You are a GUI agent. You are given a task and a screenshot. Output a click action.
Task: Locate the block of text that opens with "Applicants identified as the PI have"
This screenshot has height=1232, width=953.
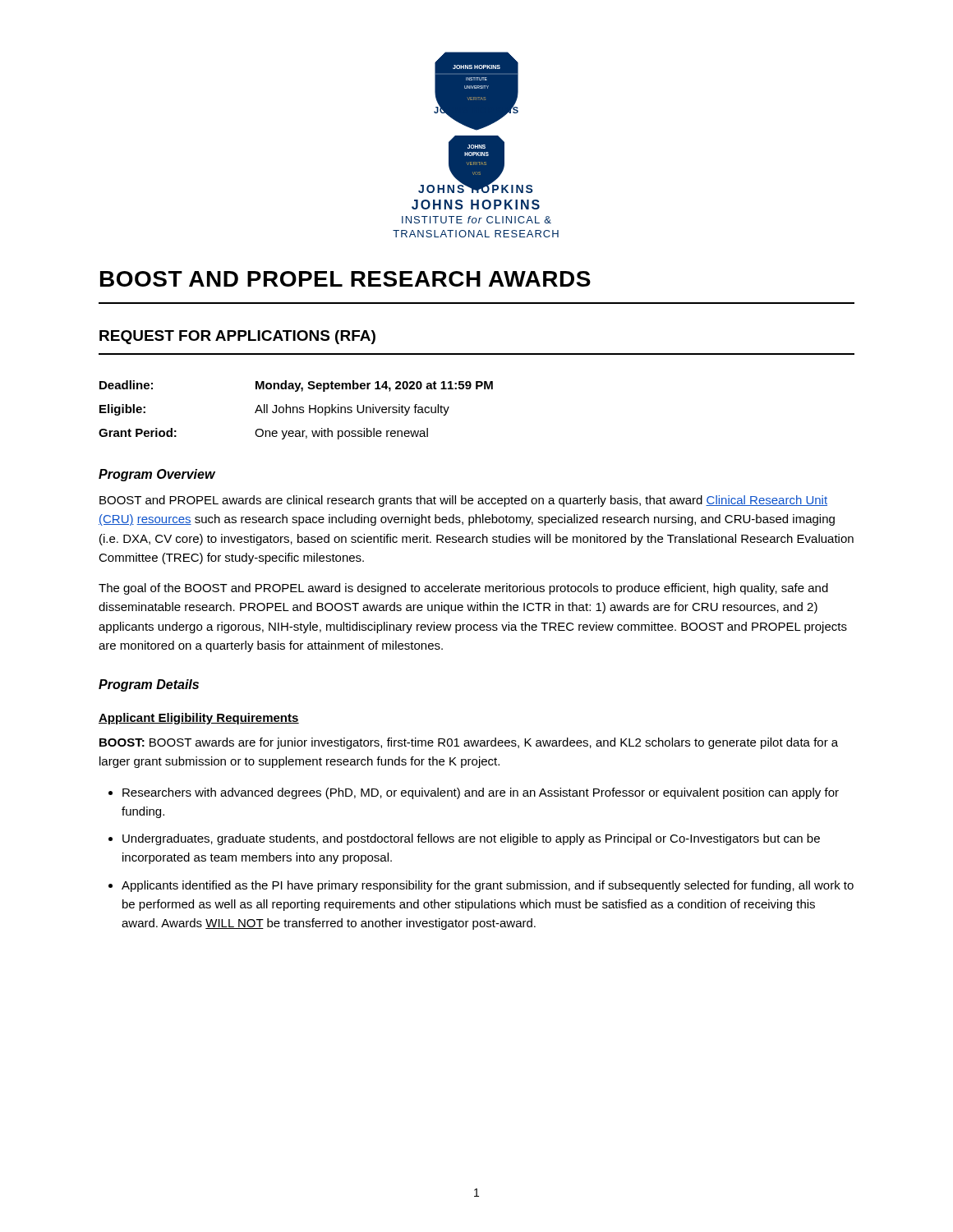pos(488,904)
